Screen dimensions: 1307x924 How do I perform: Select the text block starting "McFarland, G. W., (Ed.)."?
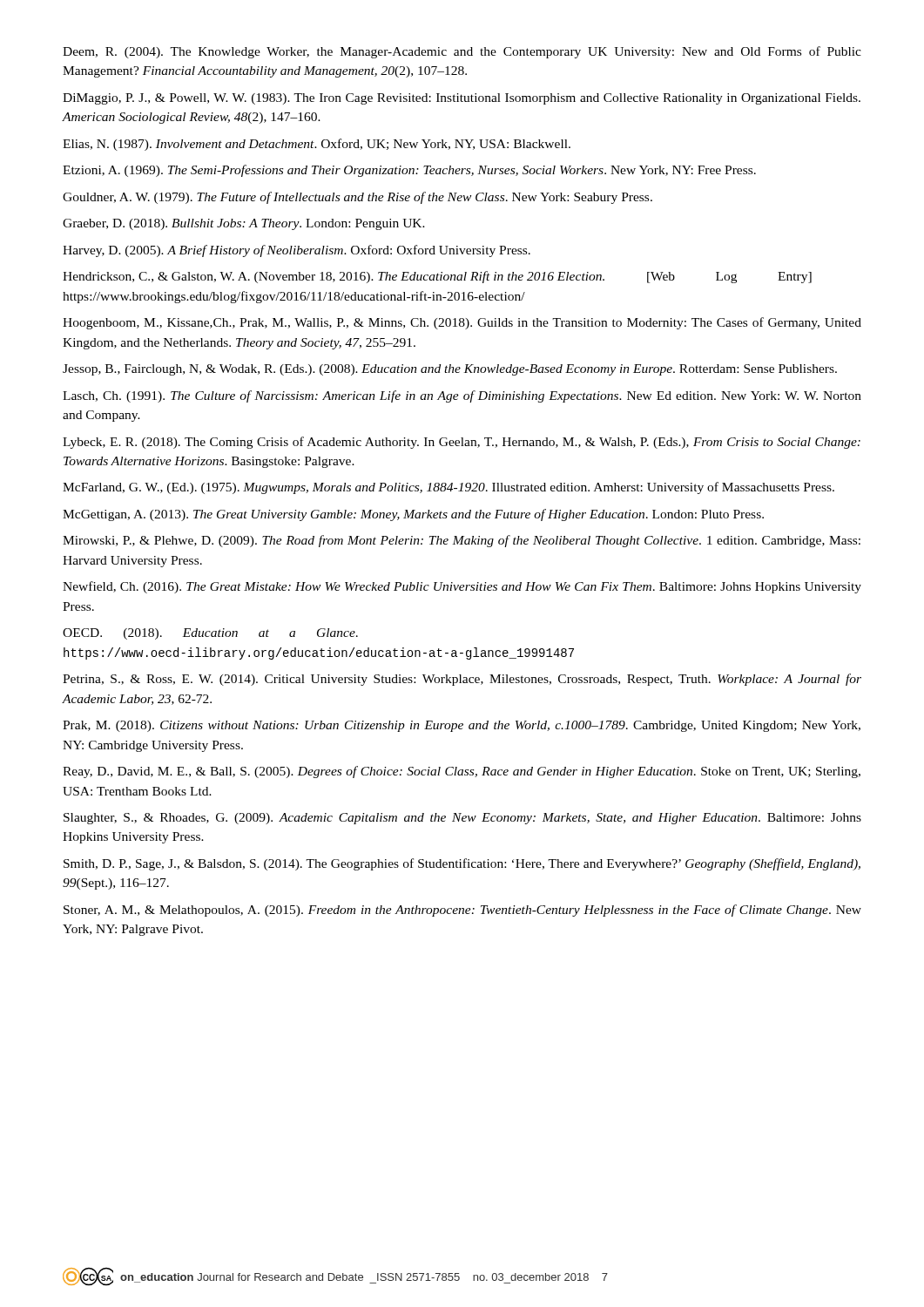tap(449, 487)
